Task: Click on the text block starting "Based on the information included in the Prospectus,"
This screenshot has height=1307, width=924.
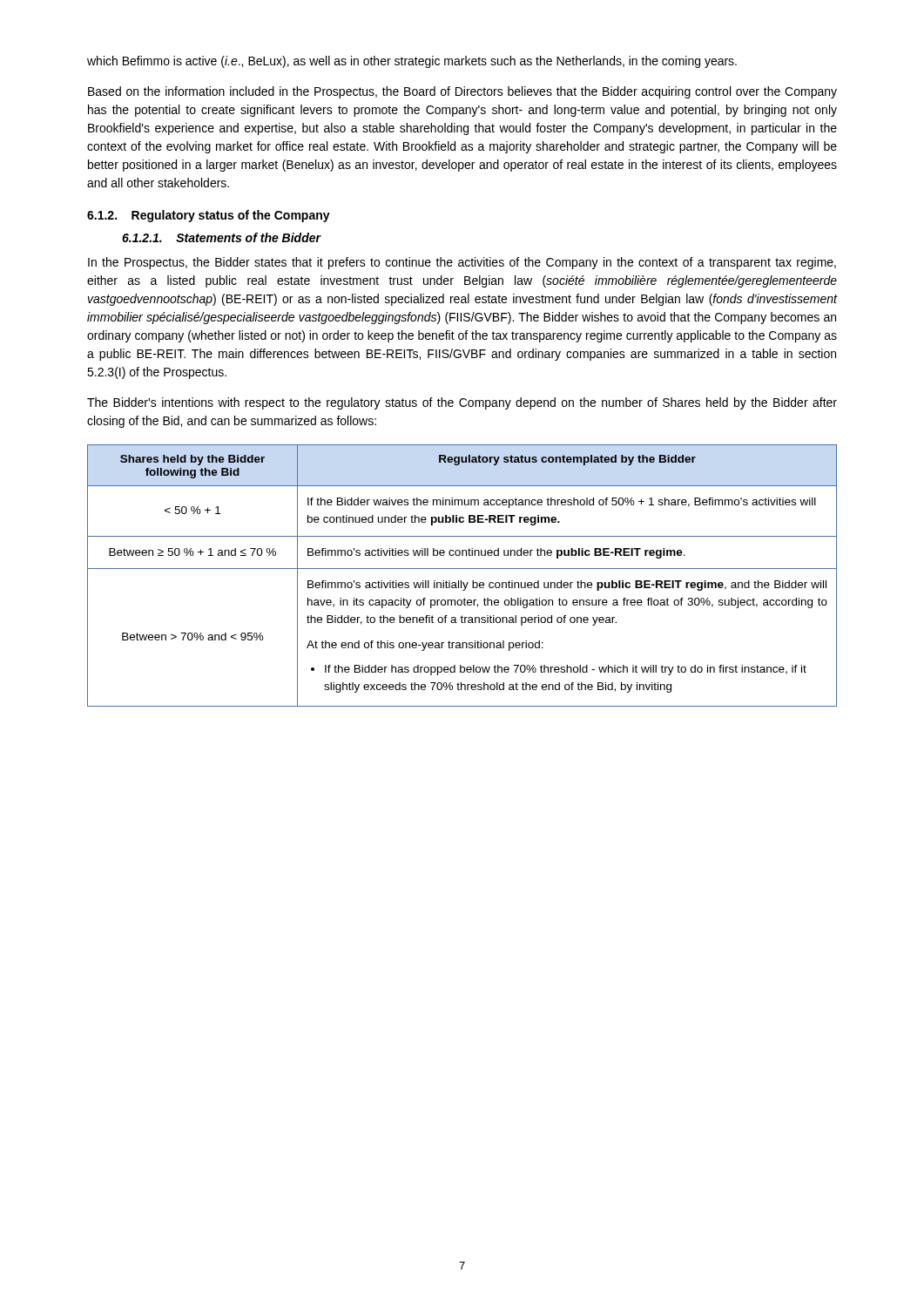Action: pos(462,138)
